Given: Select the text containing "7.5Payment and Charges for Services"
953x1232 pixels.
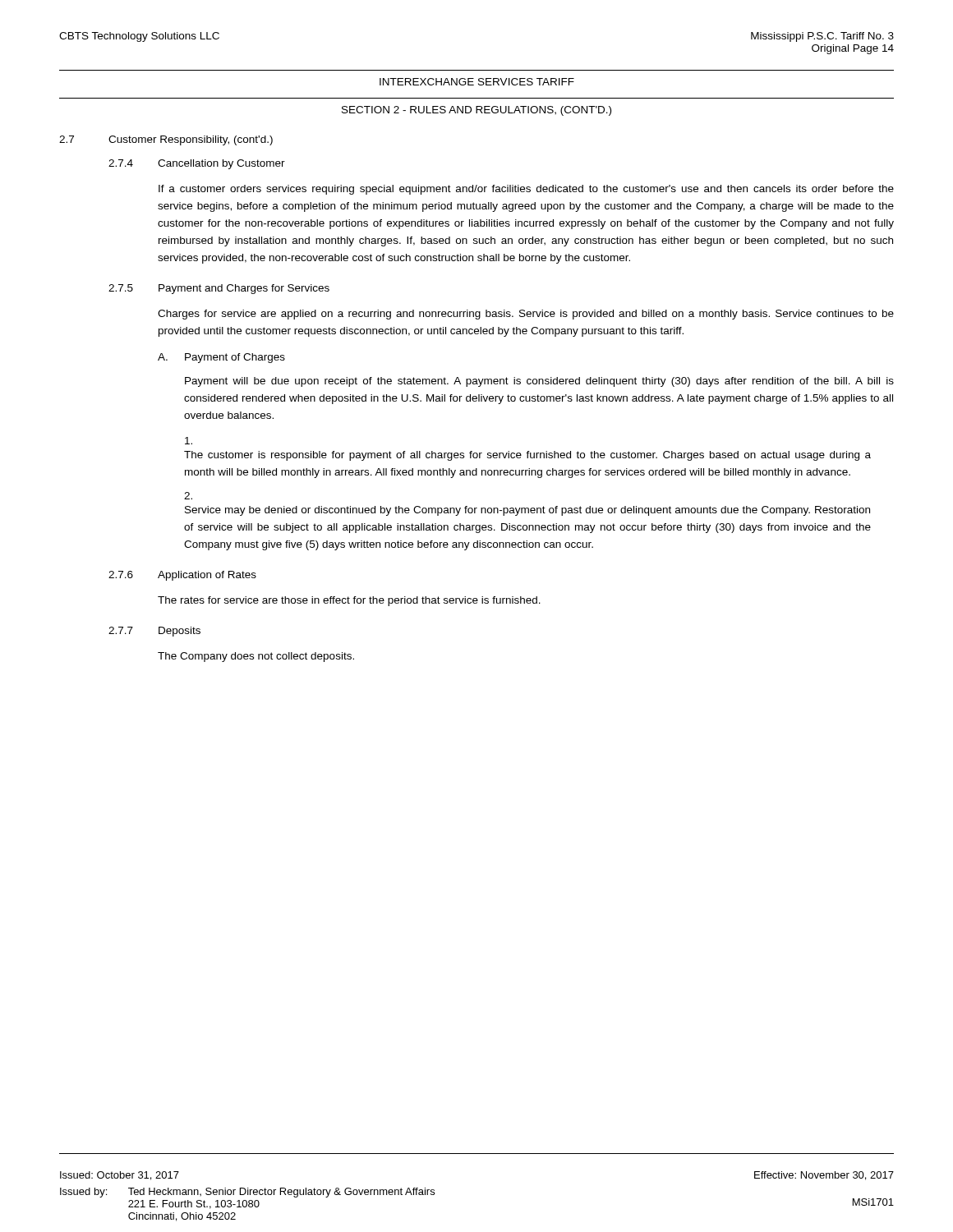Looking at the screenshot, I should pos(219,288).
